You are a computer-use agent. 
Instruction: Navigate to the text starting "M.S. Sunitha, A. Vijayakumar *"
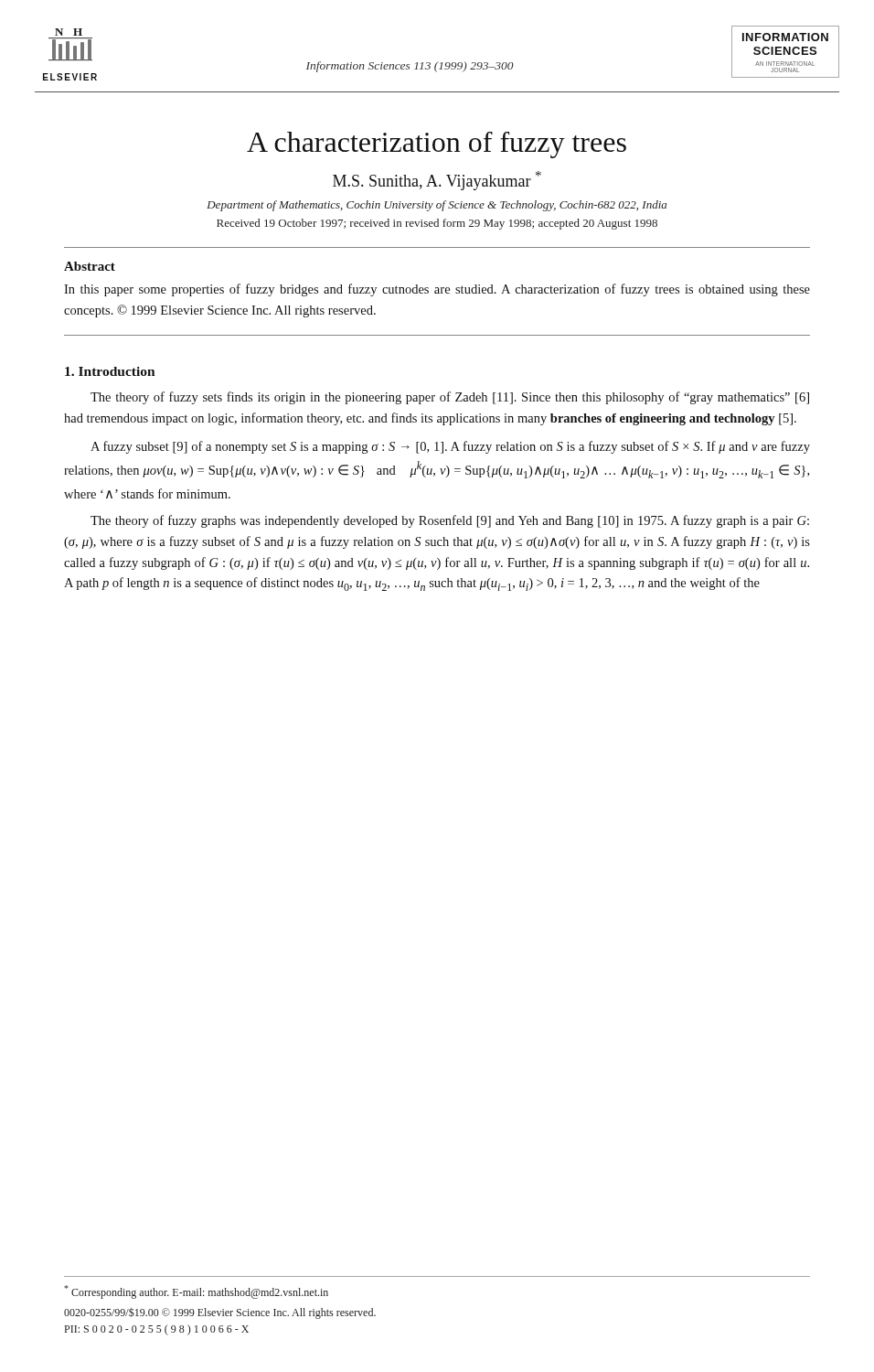(437, 180)
